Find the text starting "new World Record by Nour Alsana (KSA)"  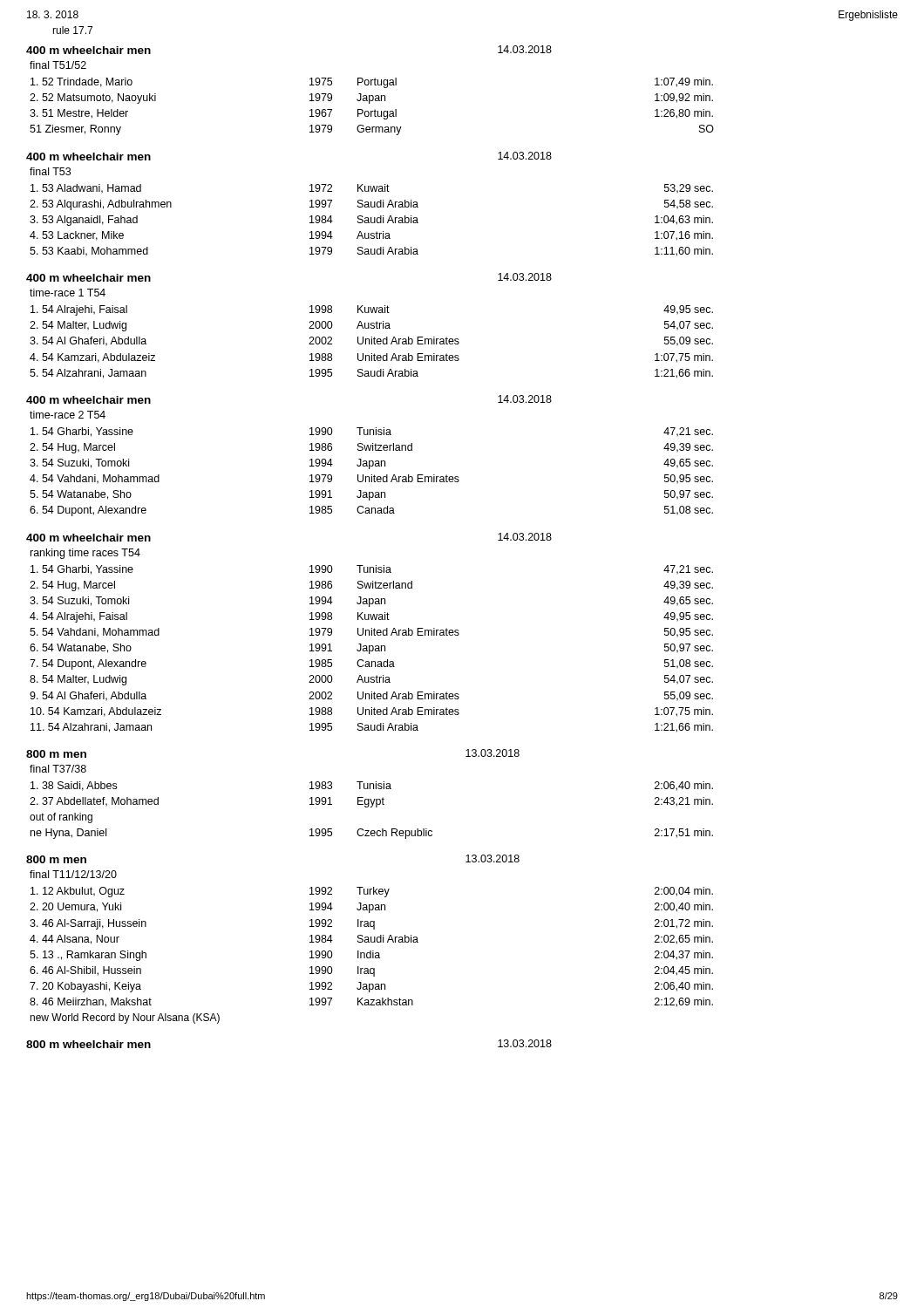pos(125,1018)
